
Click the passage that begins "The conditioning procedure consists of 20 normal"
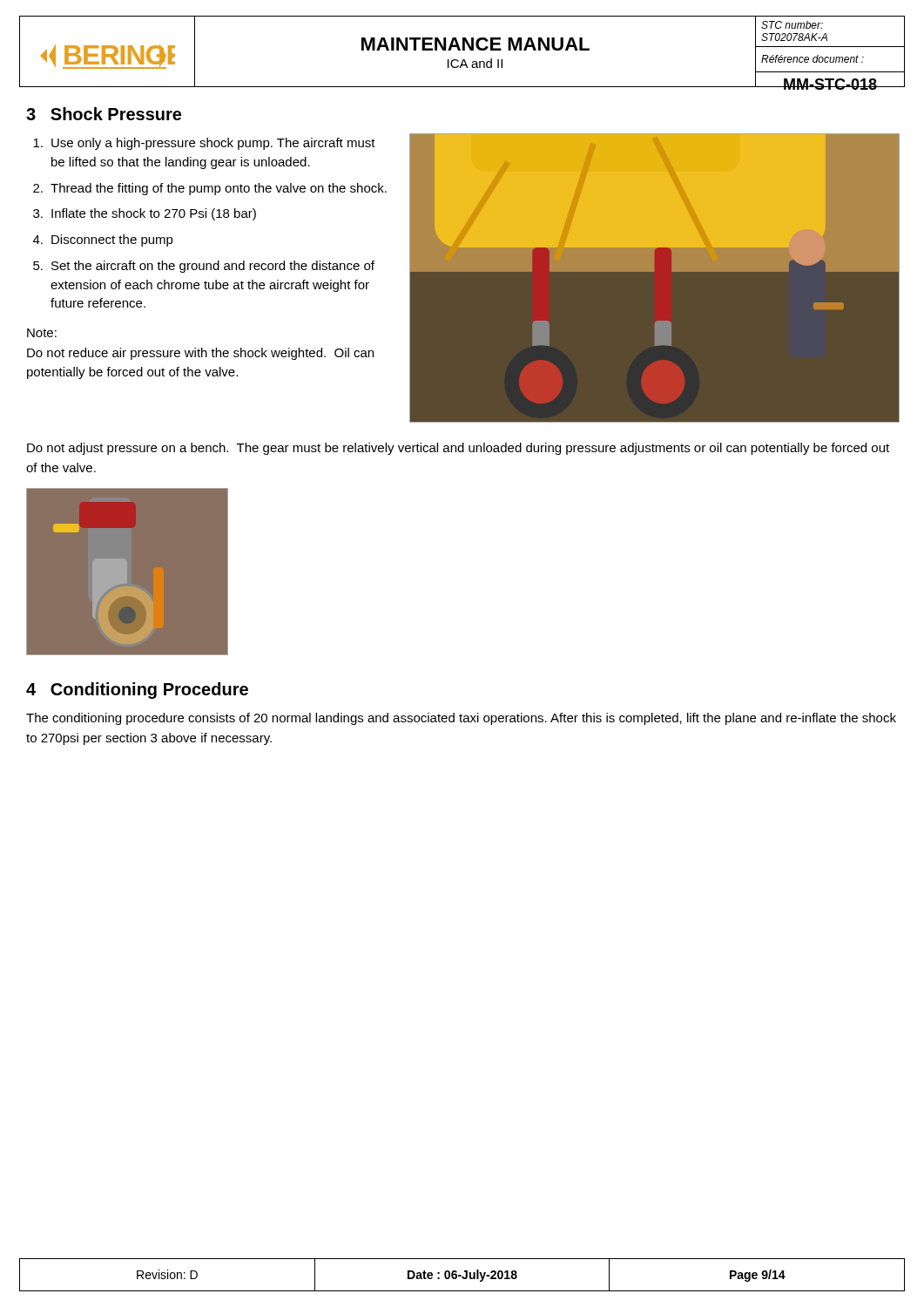tap(461, 727)
